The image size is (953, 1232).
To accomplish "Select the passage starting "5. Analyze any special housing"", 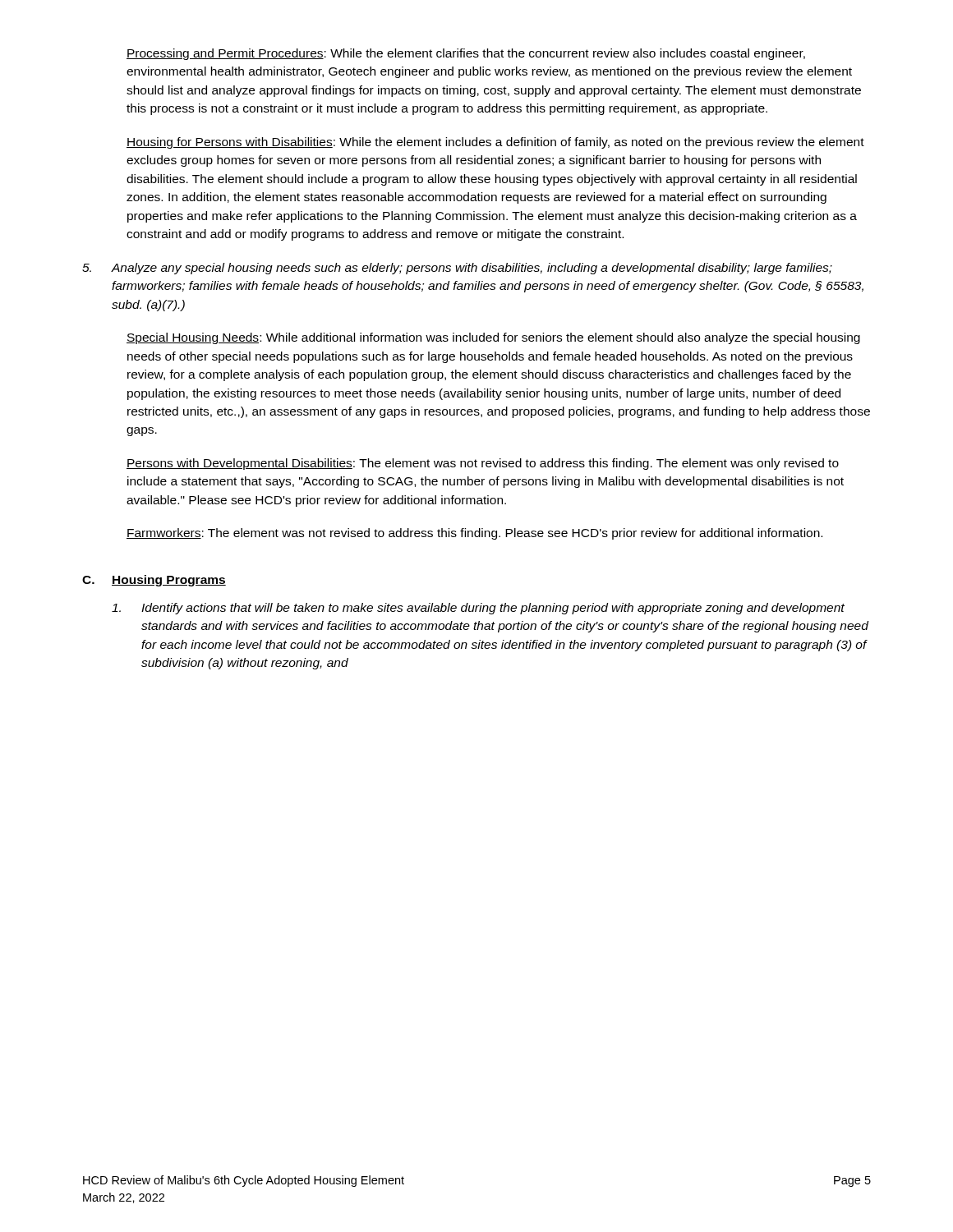I will 476,286.
